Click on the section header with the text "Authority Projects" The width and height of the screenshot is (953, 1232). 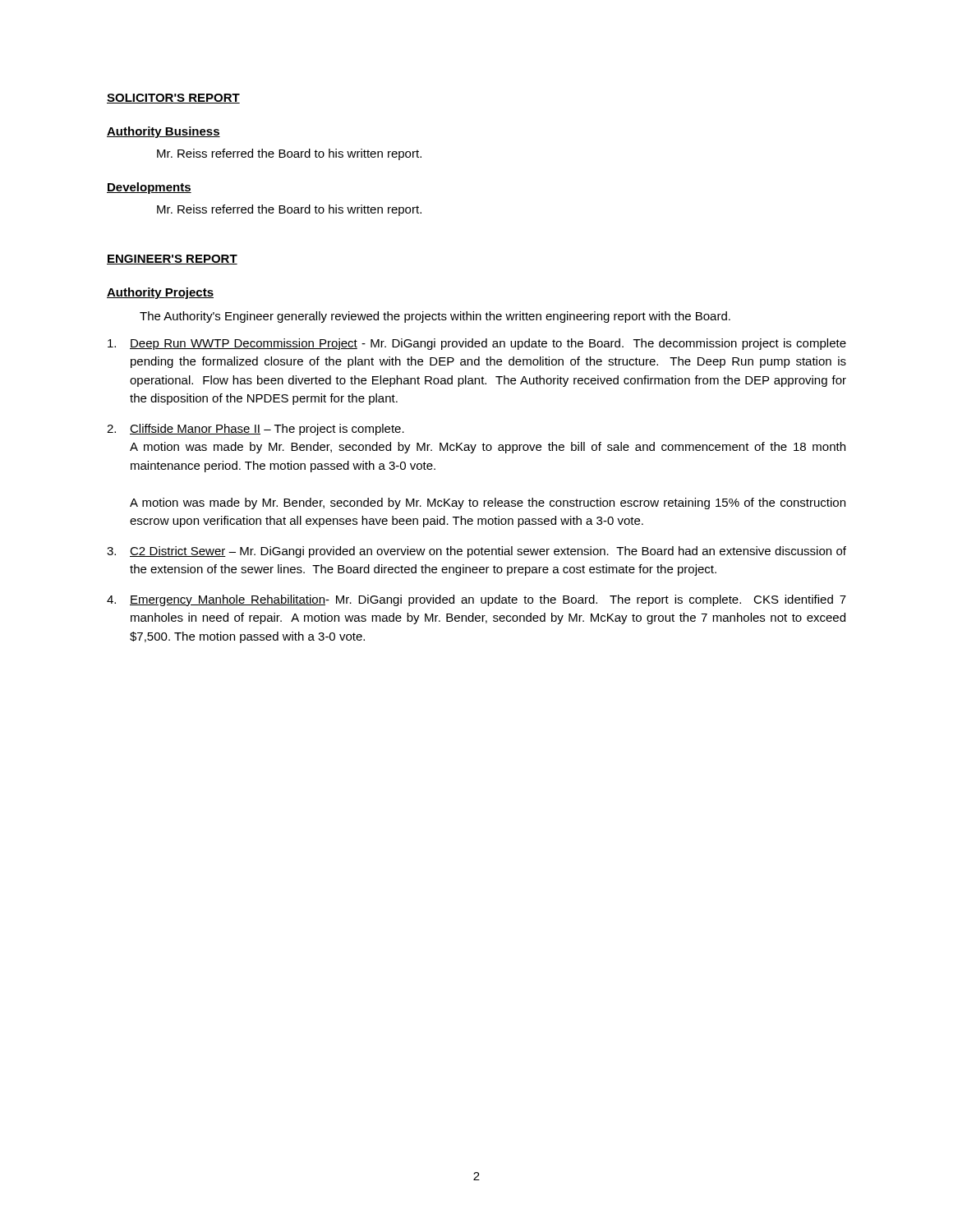click(x=160, y=292)
